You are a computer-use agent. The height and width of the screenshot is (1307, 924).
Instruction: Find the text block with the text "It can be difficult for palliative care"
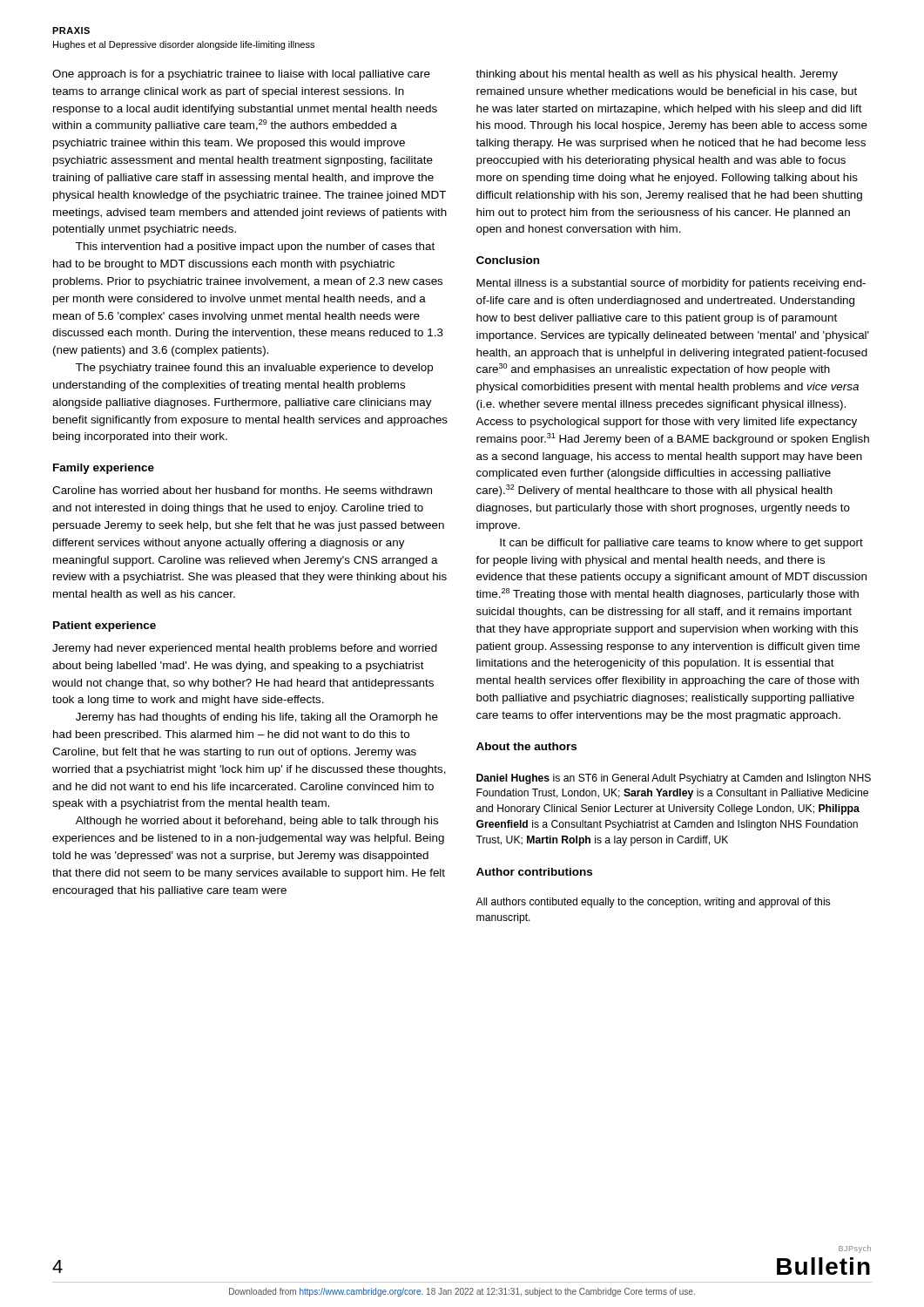click(674, 629)
